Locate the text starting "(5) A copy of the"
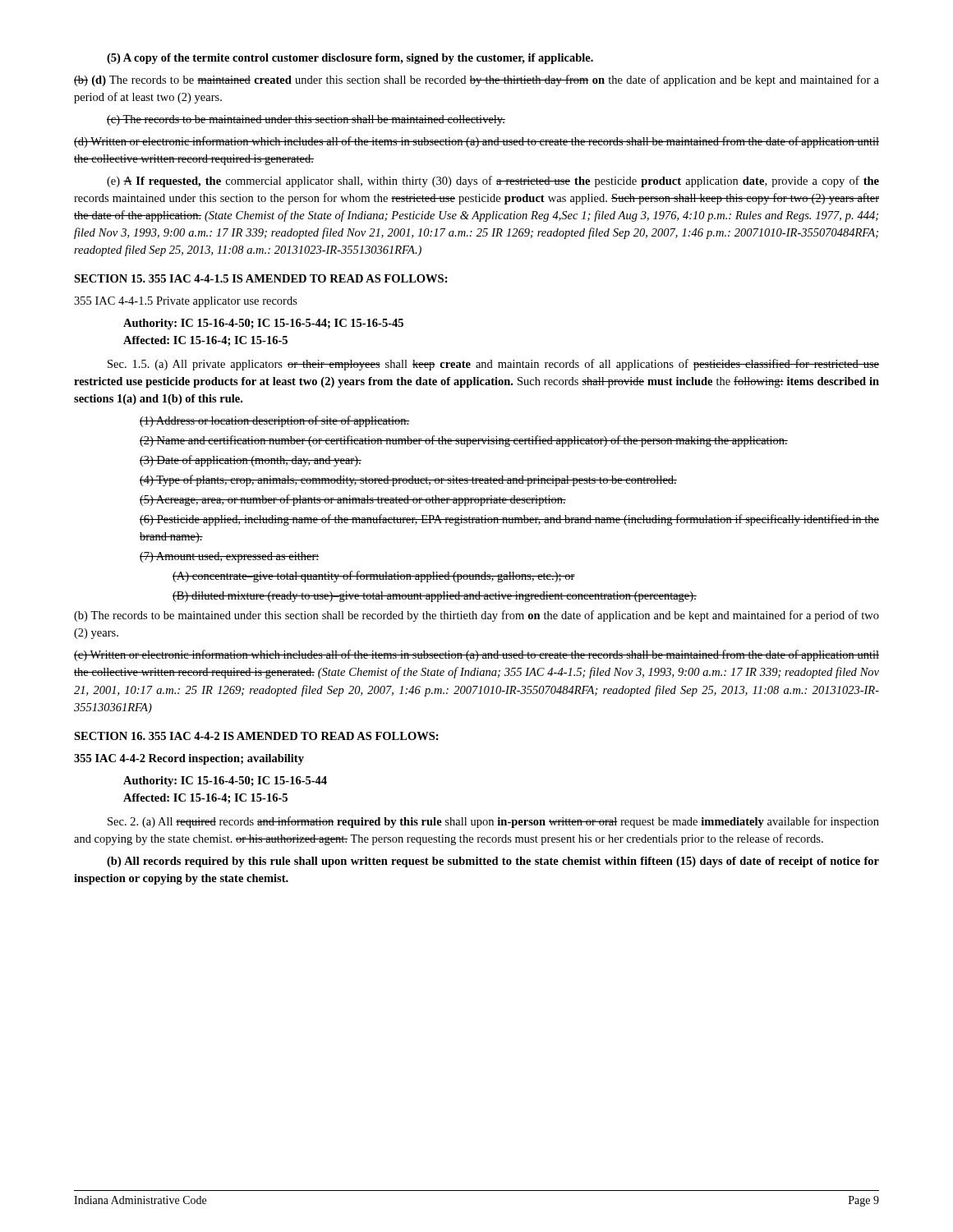The height and width of the screenshot is (1232, 953). tap(476, 58)
